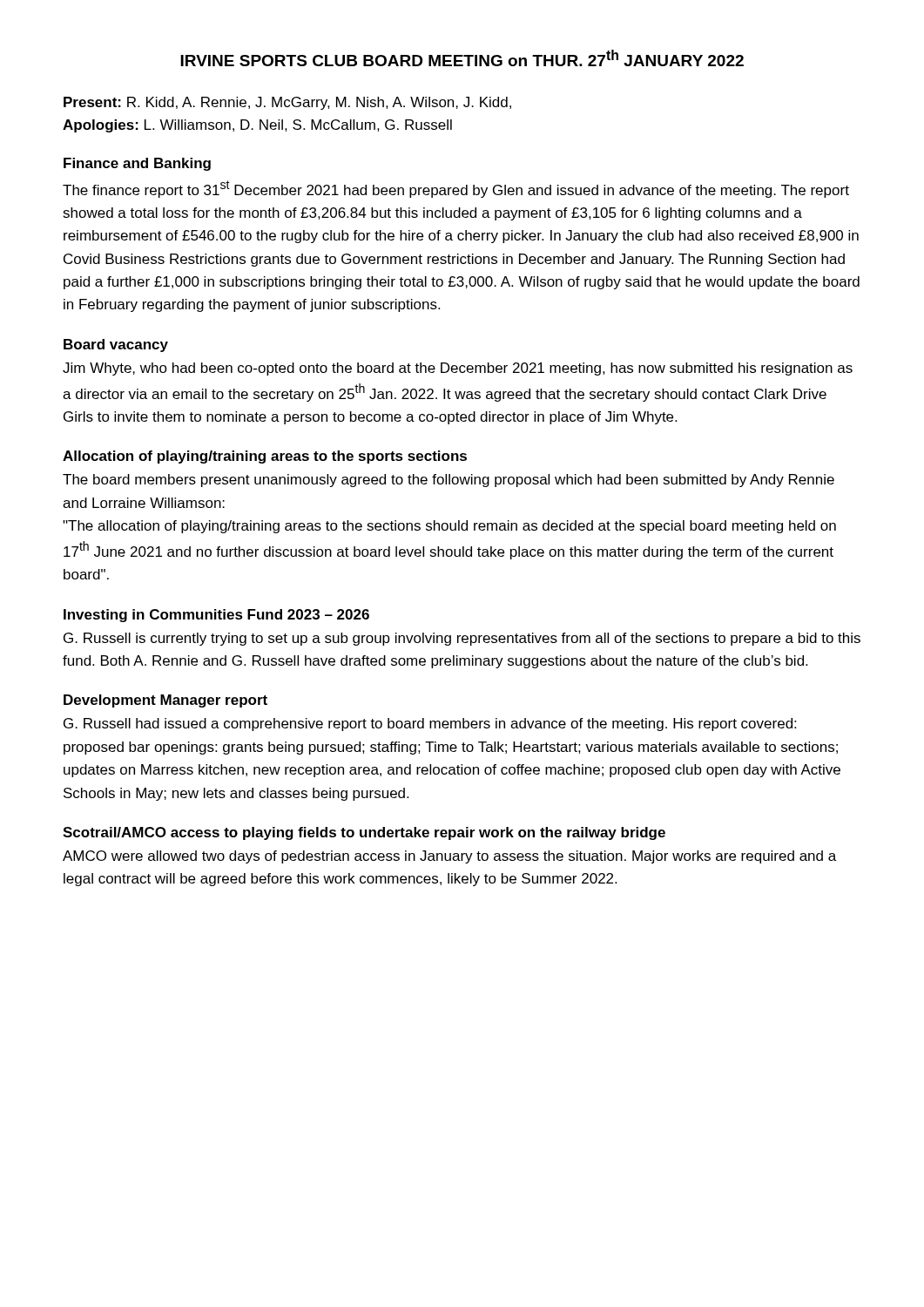The image size is (924, 1307).
Task: Select the passage starting "IRVINE SPORTS CLUB BOARD"
Action: 462,59
